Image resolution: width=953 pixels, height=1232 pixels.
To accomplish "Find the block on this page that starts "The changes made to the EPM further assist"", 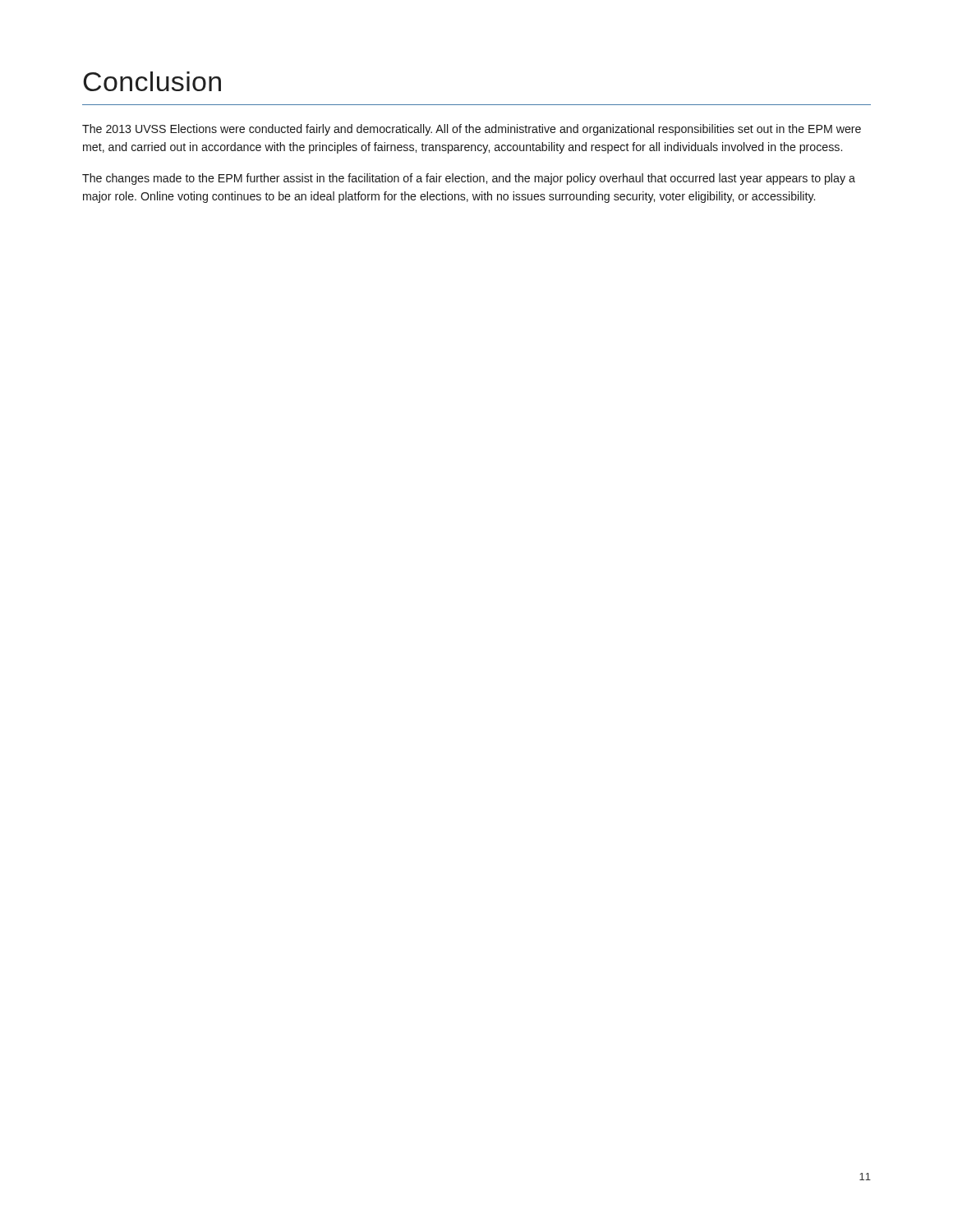I will click(469, 187).
